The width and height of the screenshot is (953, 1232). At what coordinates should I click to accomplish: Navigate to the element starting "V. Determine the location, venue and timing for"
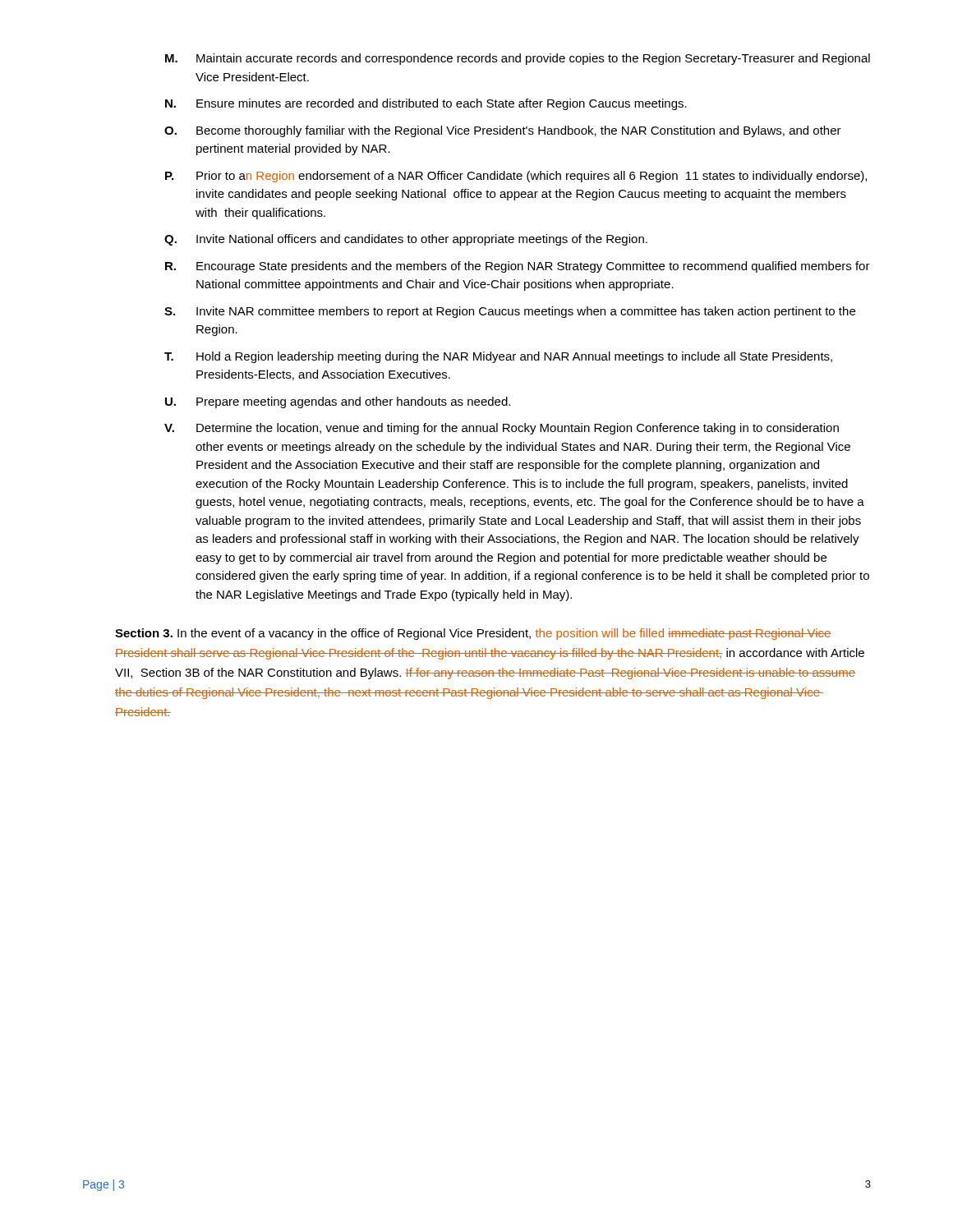click(518, 511)
